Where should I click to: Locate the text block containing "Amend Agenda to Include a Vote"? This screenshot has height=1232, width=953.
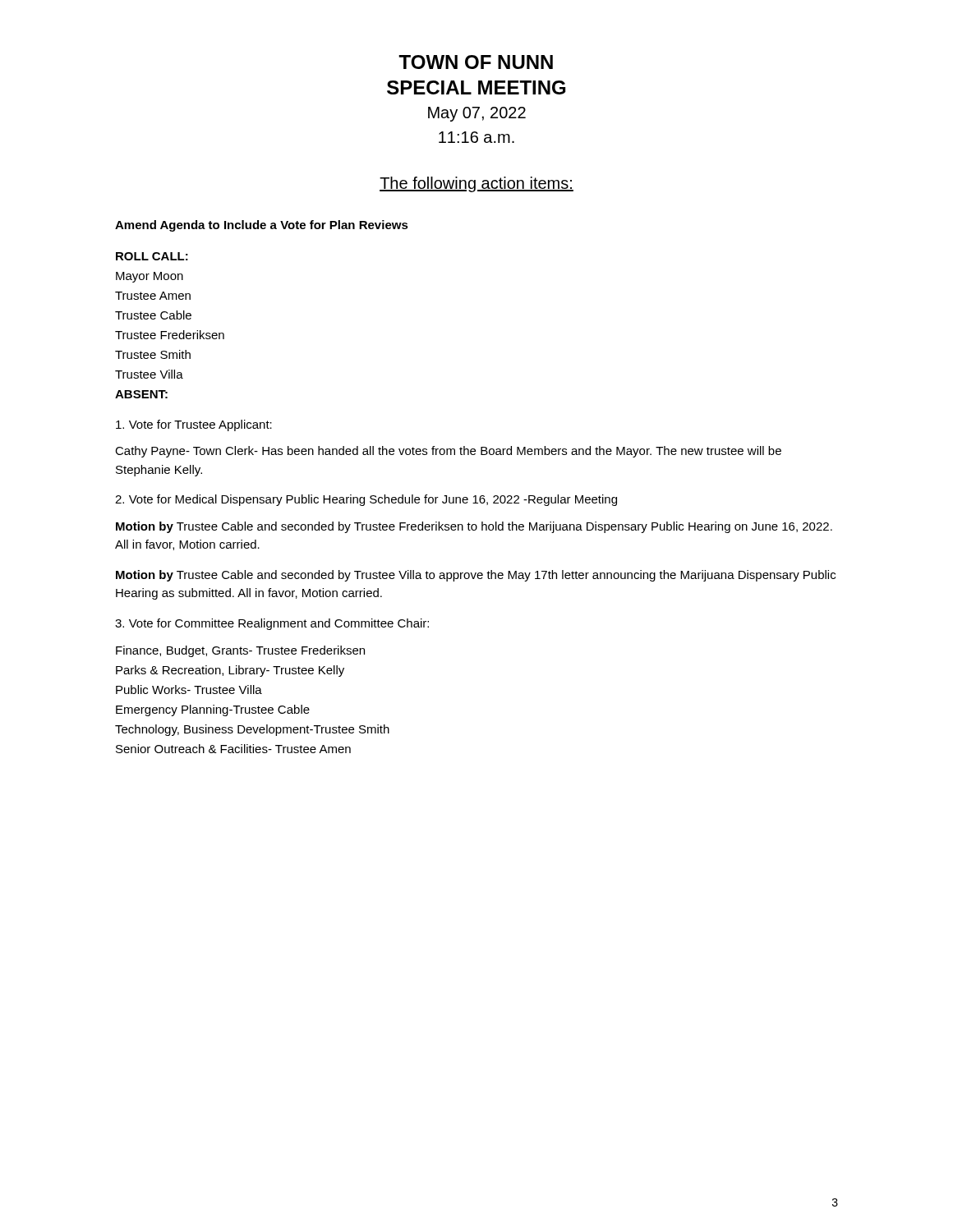[262, 225]
